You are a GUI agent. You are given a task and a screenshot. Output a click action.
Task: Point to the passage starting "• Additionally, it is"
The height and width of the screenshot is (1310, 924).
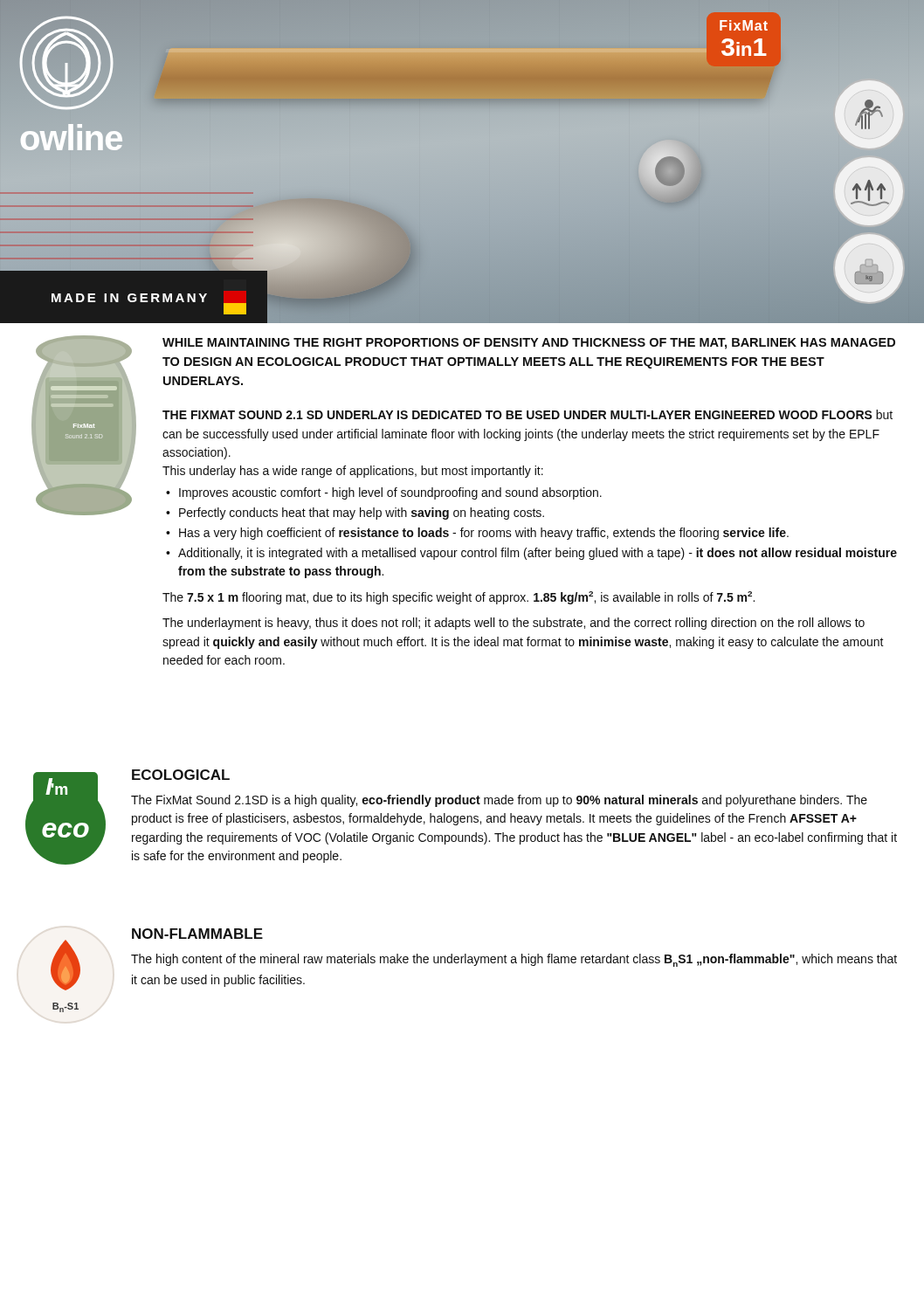(531, 561)
